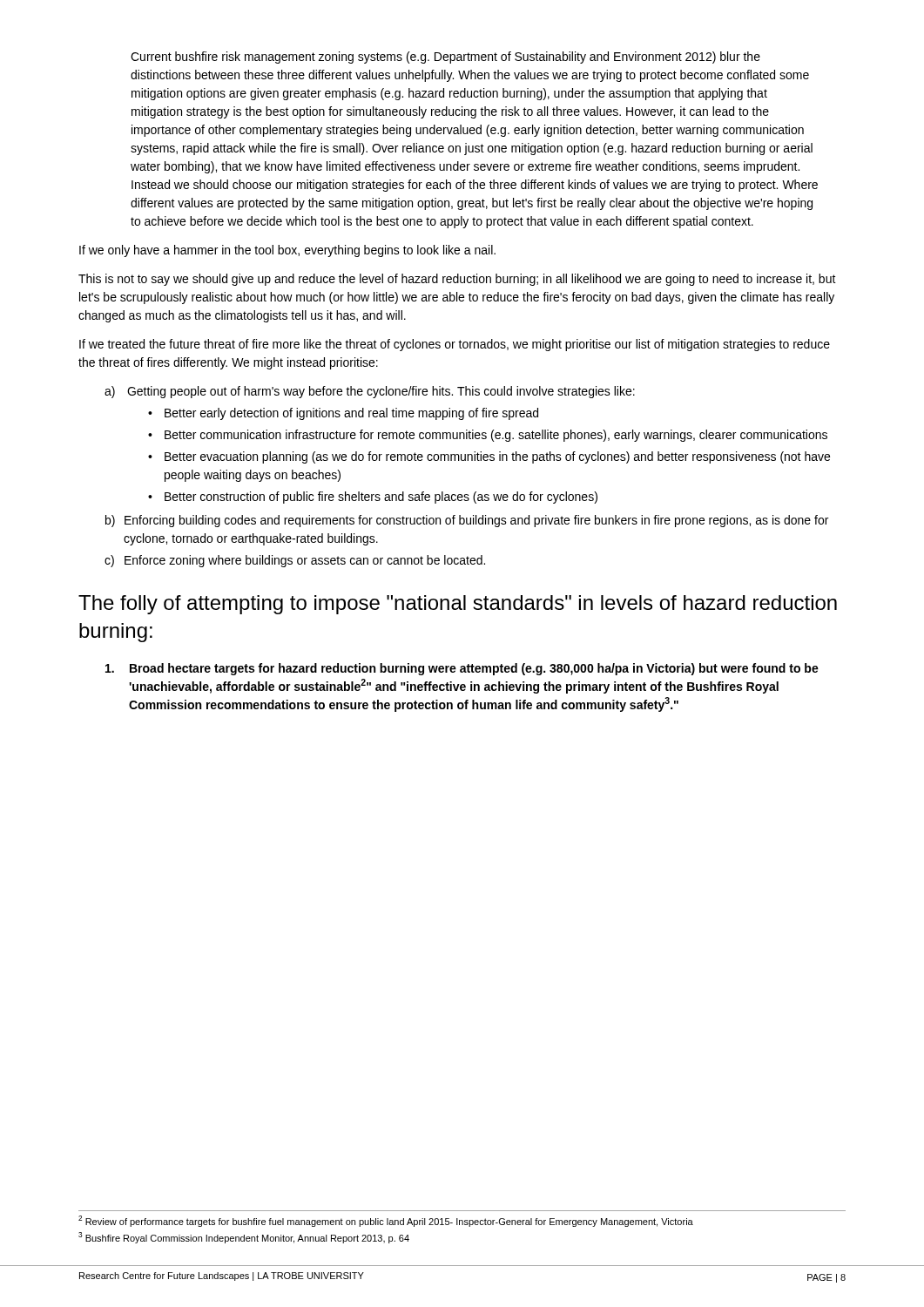Point to the region starting "2 Review of performance targets"
Image resolution: width=924 pixels, height=1307 pixels.
pos(386,1221)
